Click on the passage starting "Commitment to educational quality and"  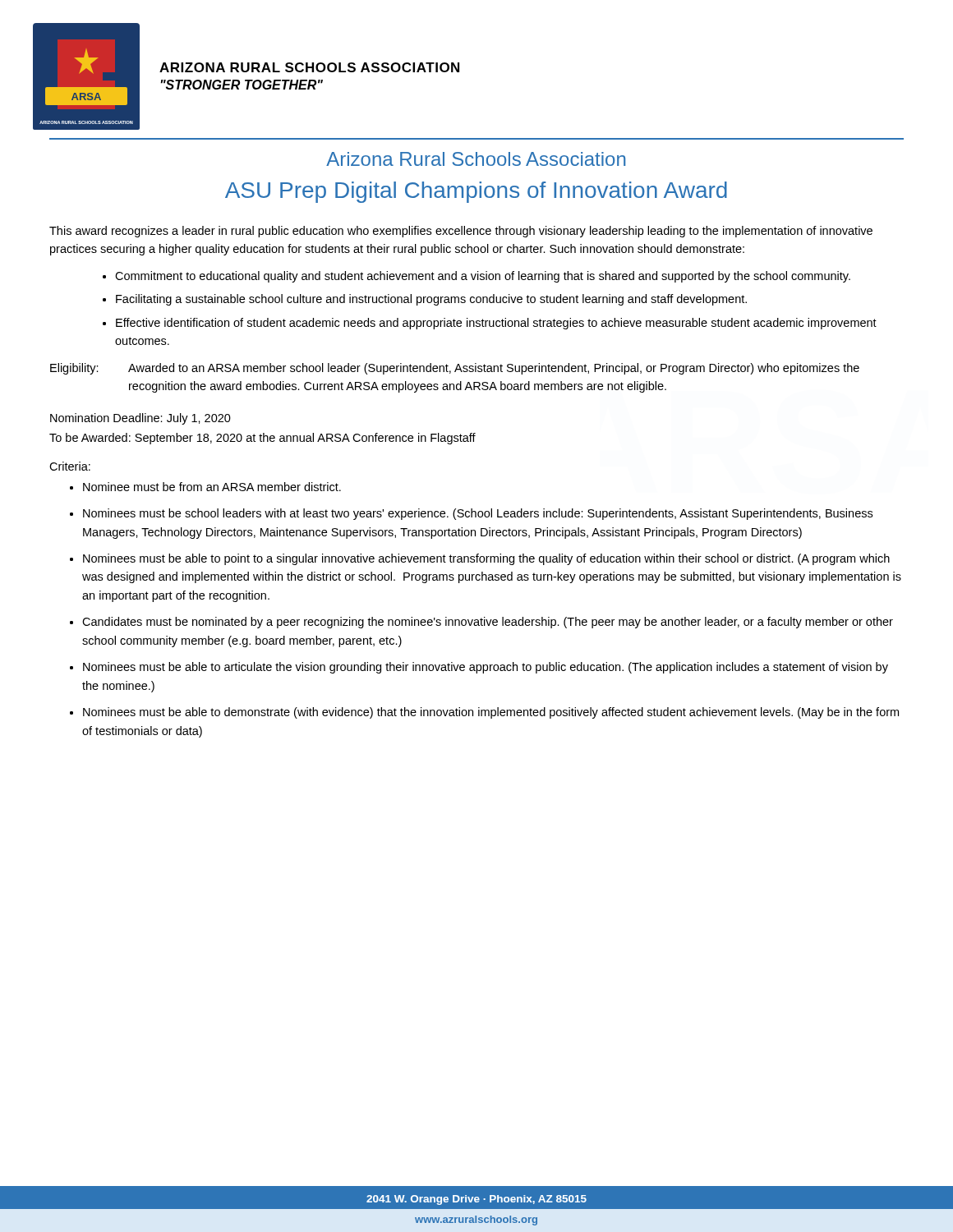[509, 276]
